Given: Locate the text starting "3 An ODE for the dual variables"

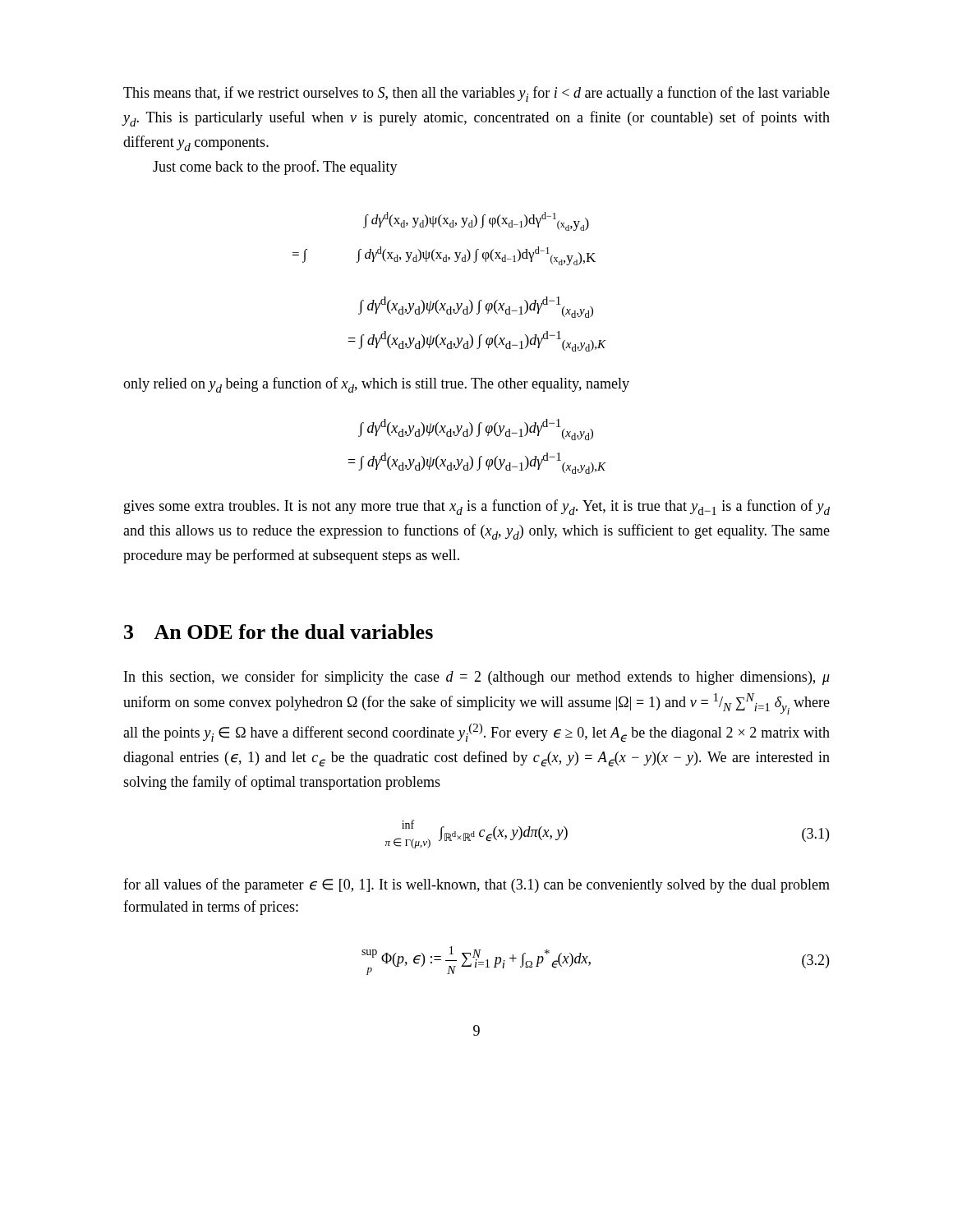Looking at the screenshot, I should click(278, 632).
